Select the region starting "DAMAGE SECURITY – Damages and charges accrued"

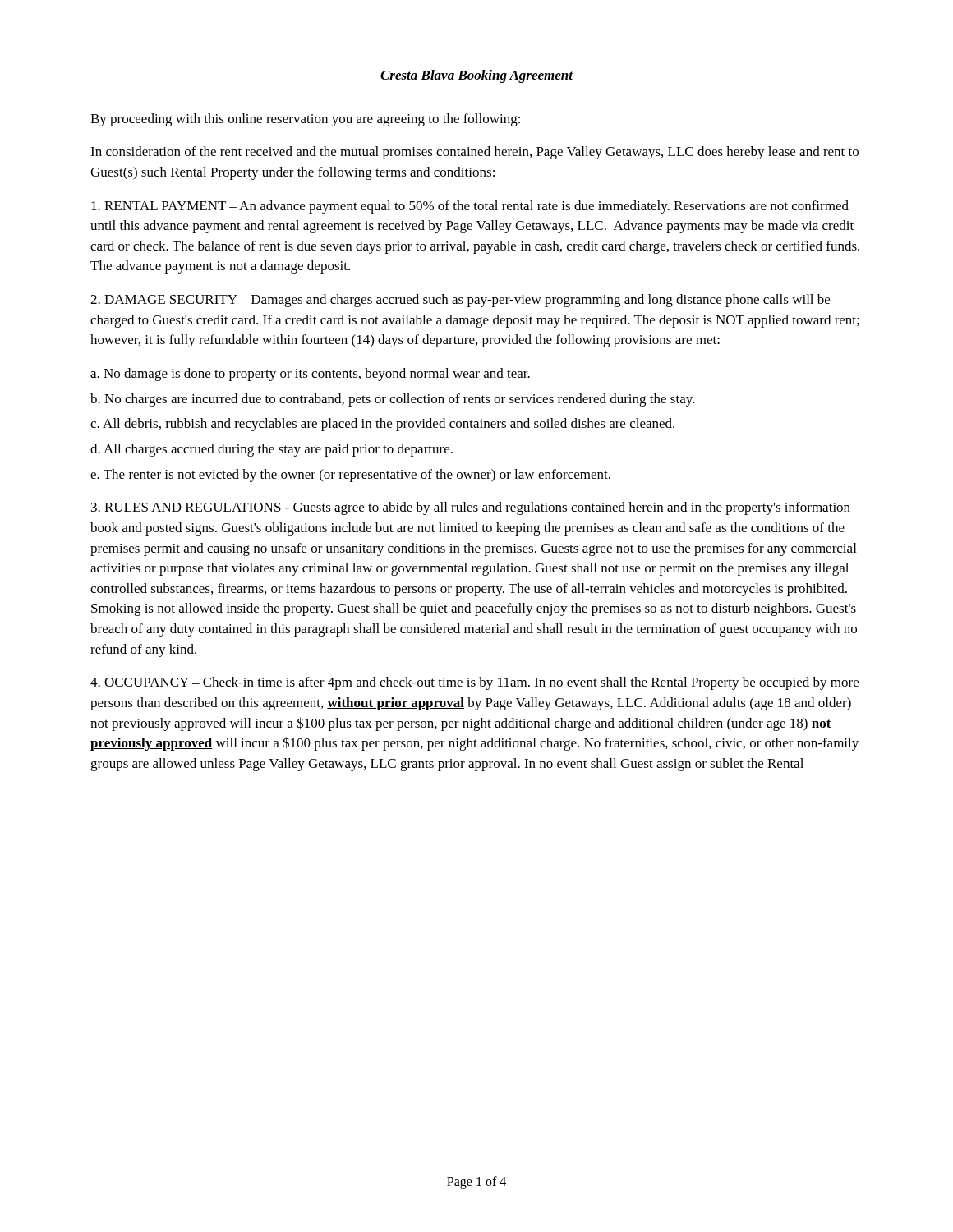point(475,320)
